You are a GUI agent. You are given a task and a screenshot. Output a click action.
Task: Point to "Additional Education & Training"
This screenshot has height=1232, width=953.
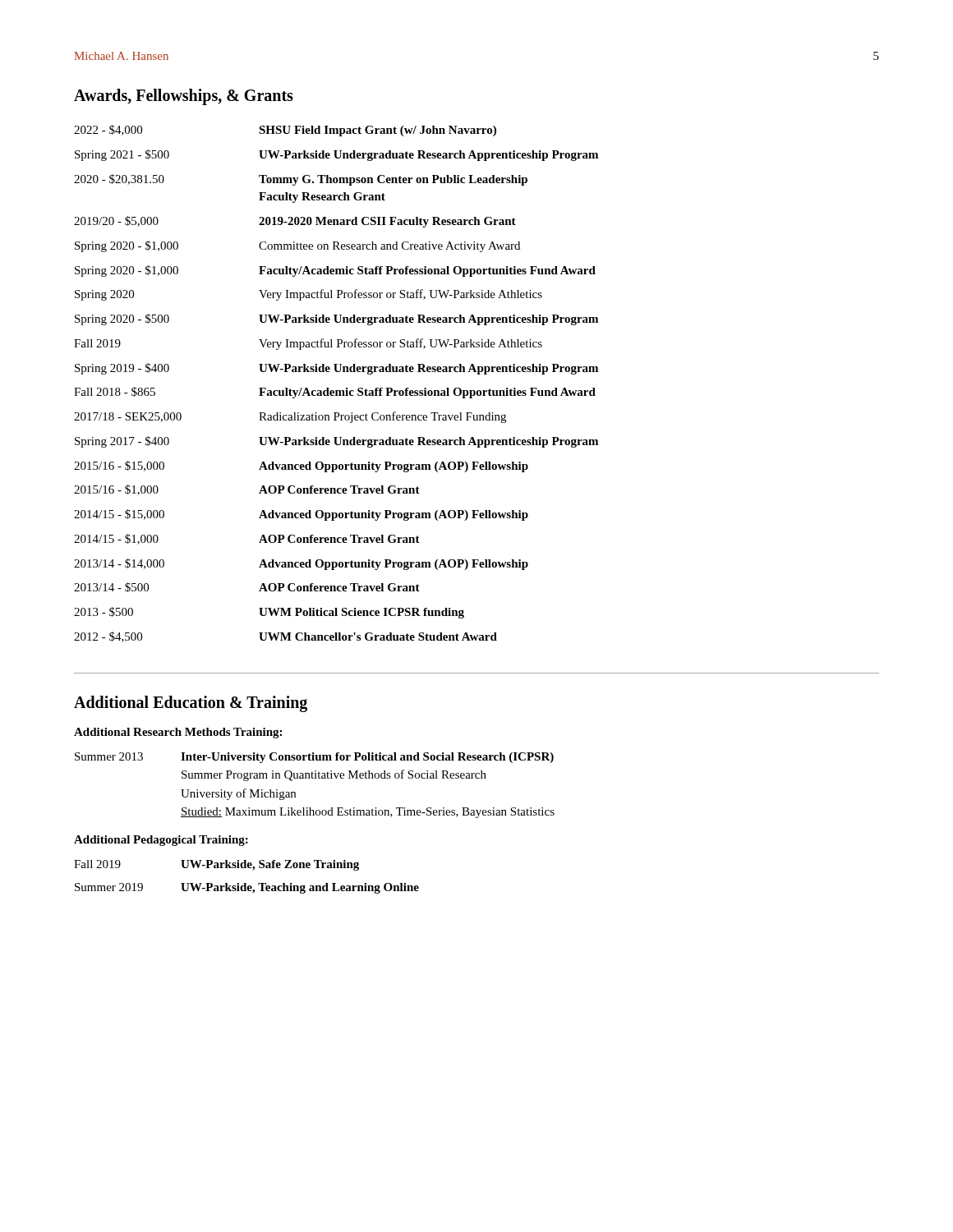[191, 702]
